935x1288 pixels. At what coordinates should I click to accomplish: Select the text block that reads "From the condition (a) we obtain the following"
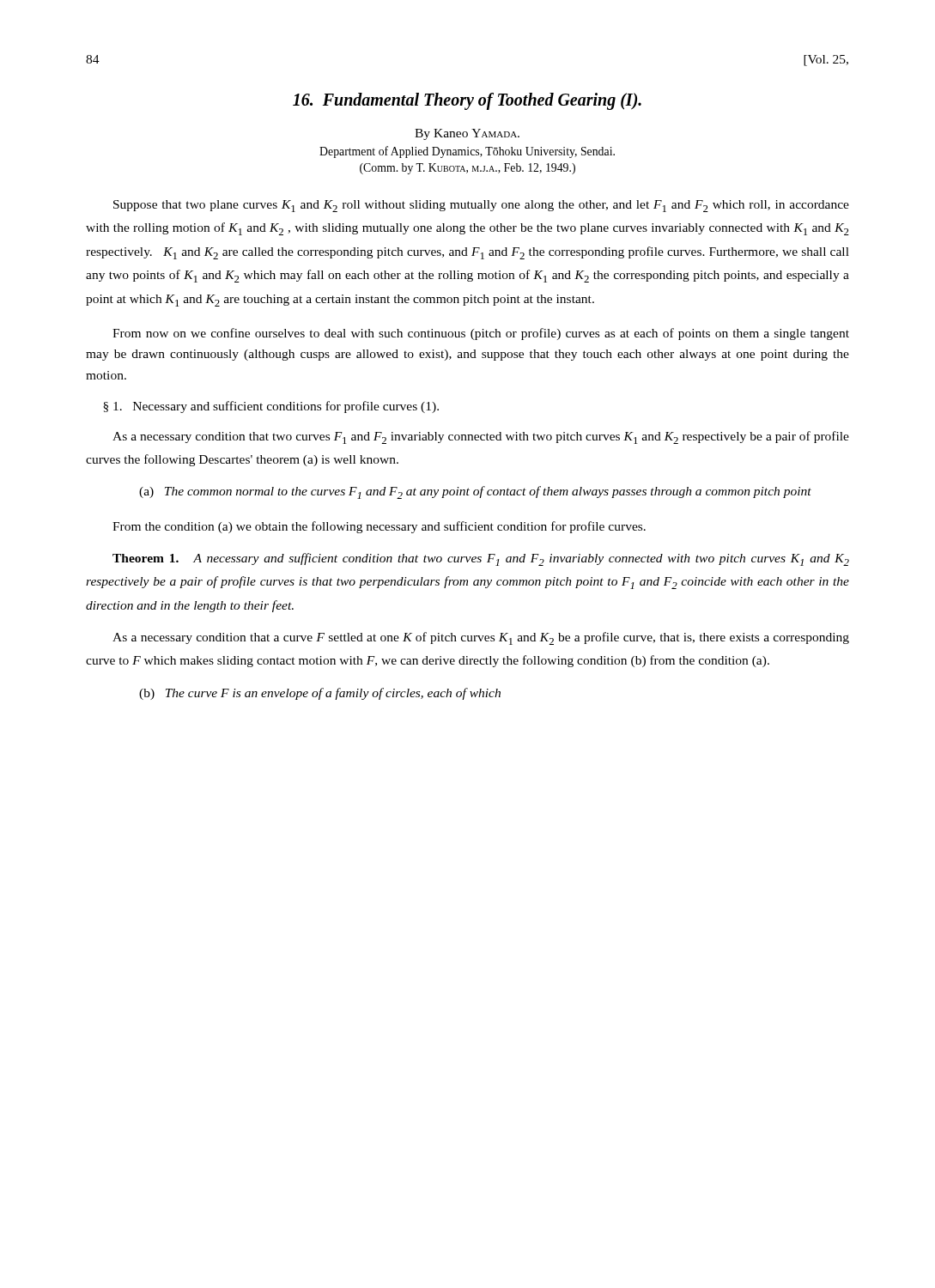379,526
